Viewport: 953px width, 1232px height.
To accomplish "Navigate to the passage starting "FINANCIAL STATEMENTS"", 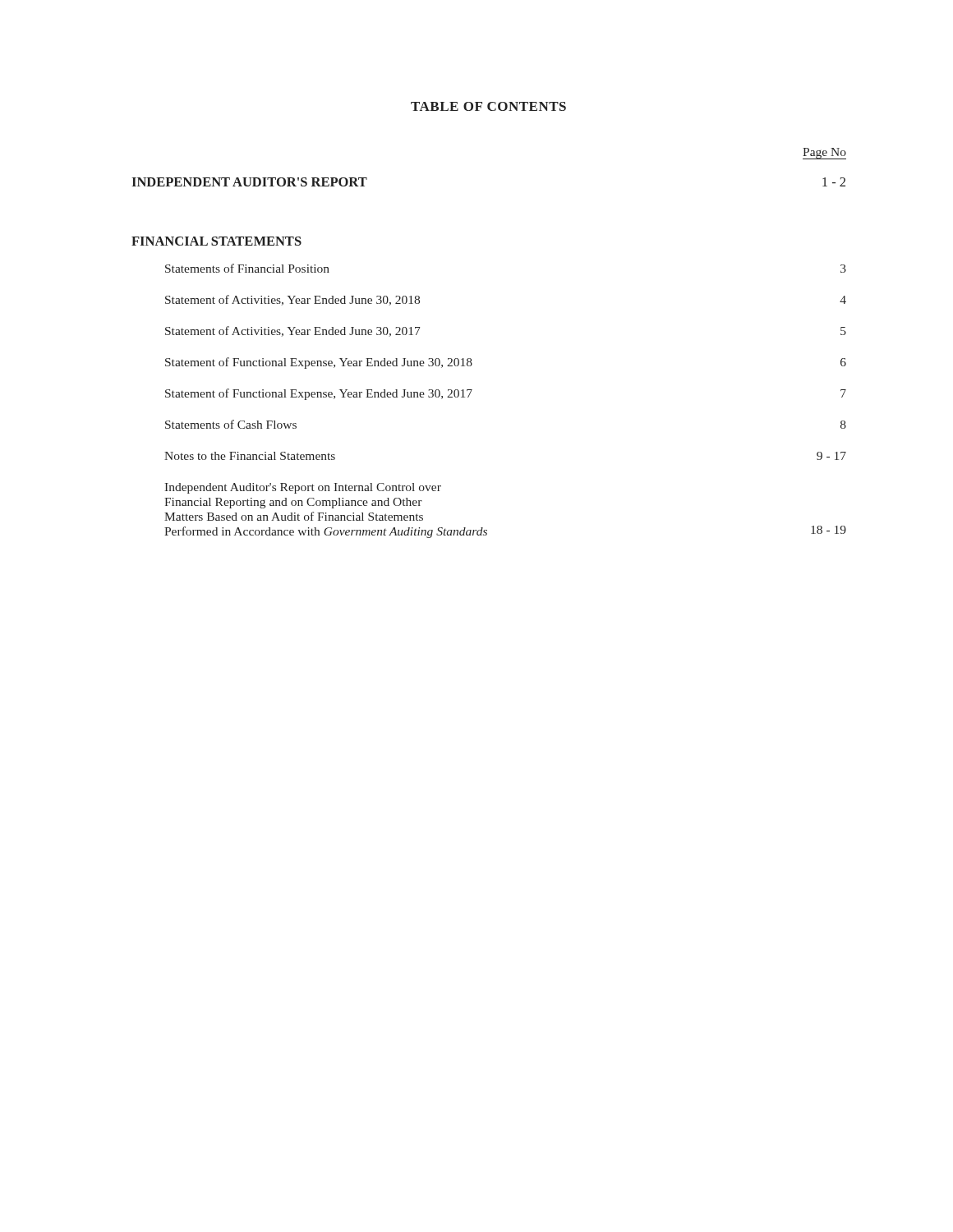I will (216, 241).
